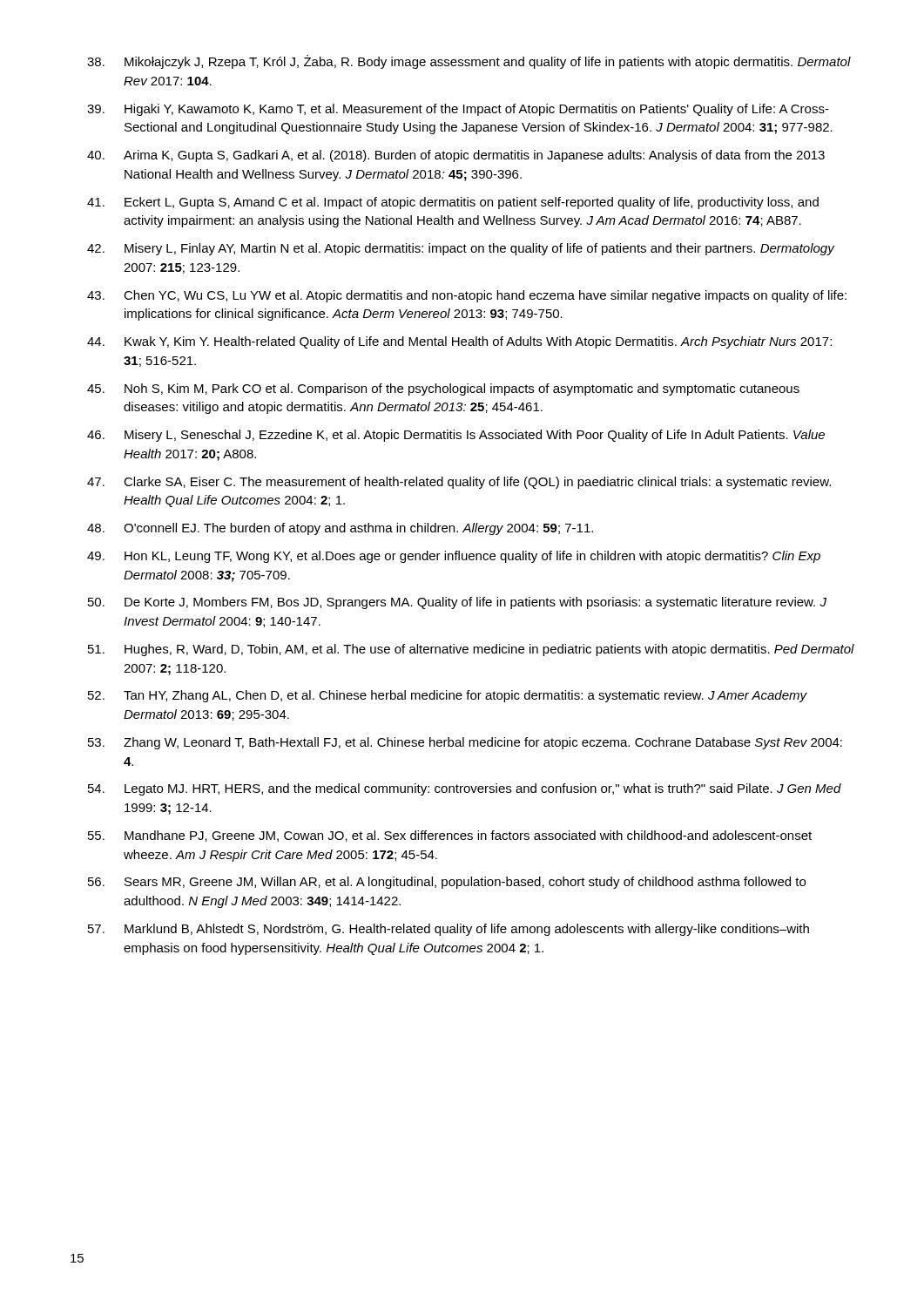
Task: Find the block on this page that starts "54. Legato MJ. HRT, HERS, and the"
Action: click(x=471, y=798)
